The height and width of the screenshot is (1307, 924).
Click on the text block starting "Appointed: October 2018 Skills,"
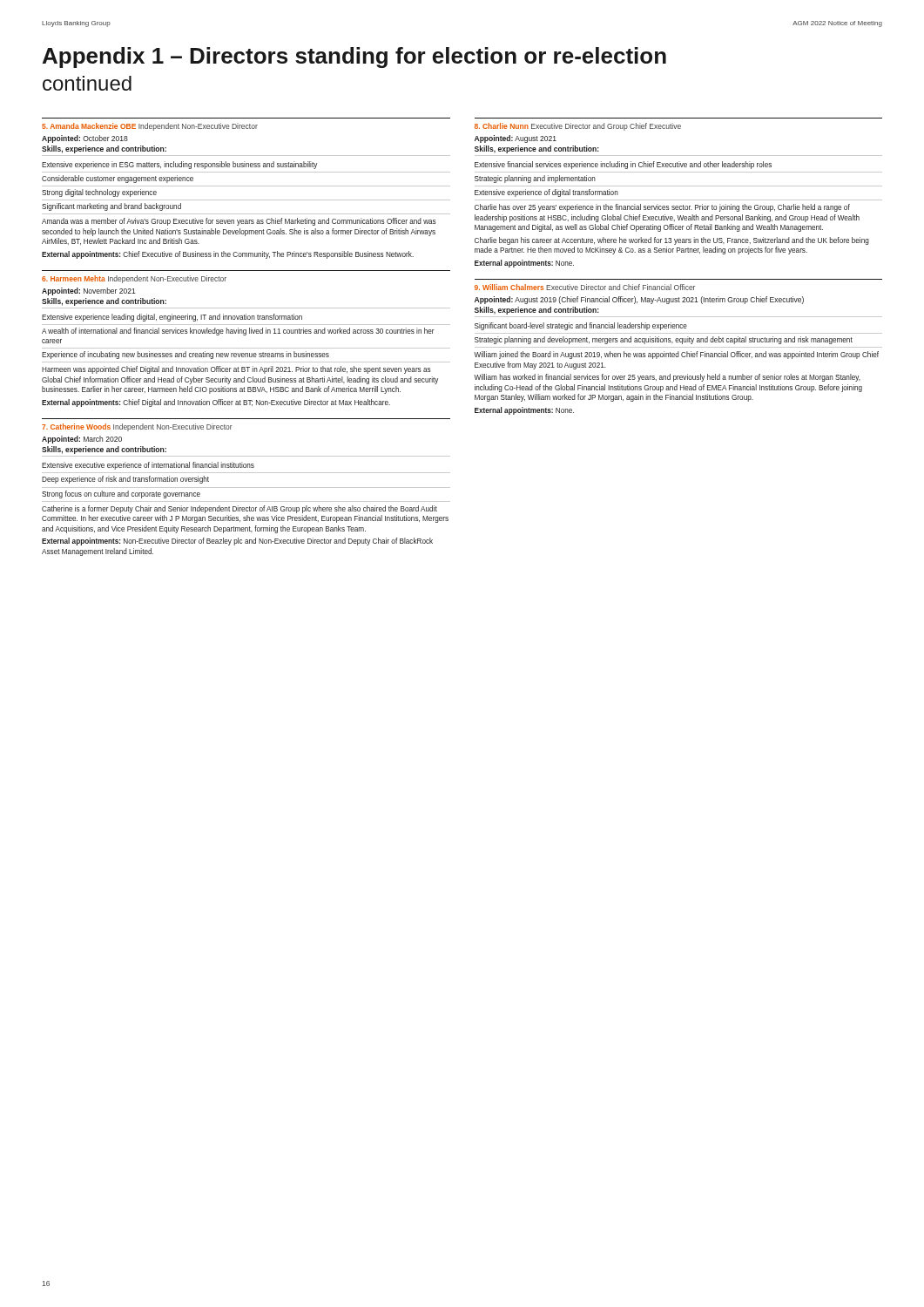pyautogui.click(x=246, y=197)
